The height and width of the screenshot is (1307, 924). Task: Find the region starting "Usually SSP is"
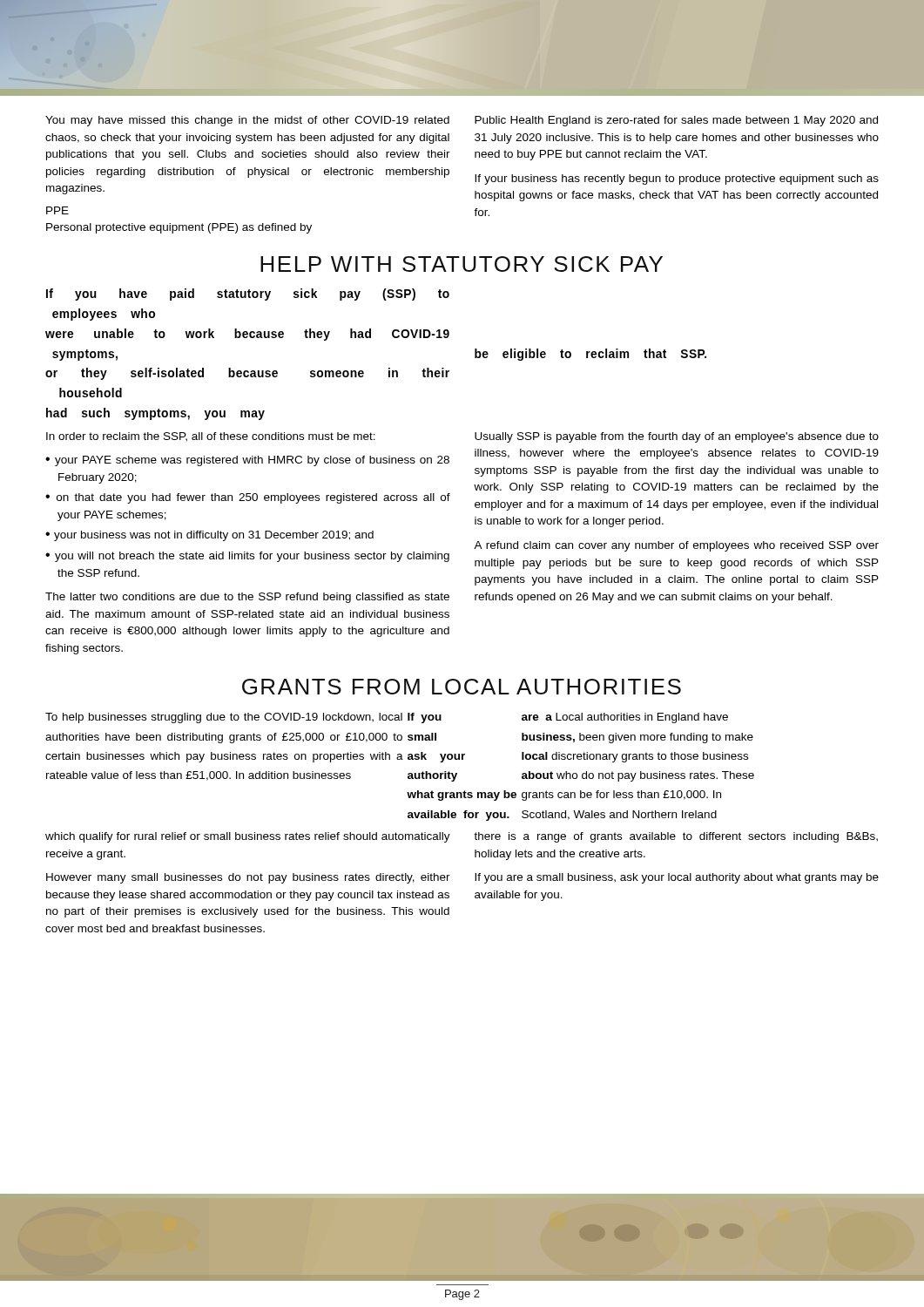pyautogui.click(x=676, y=516)
